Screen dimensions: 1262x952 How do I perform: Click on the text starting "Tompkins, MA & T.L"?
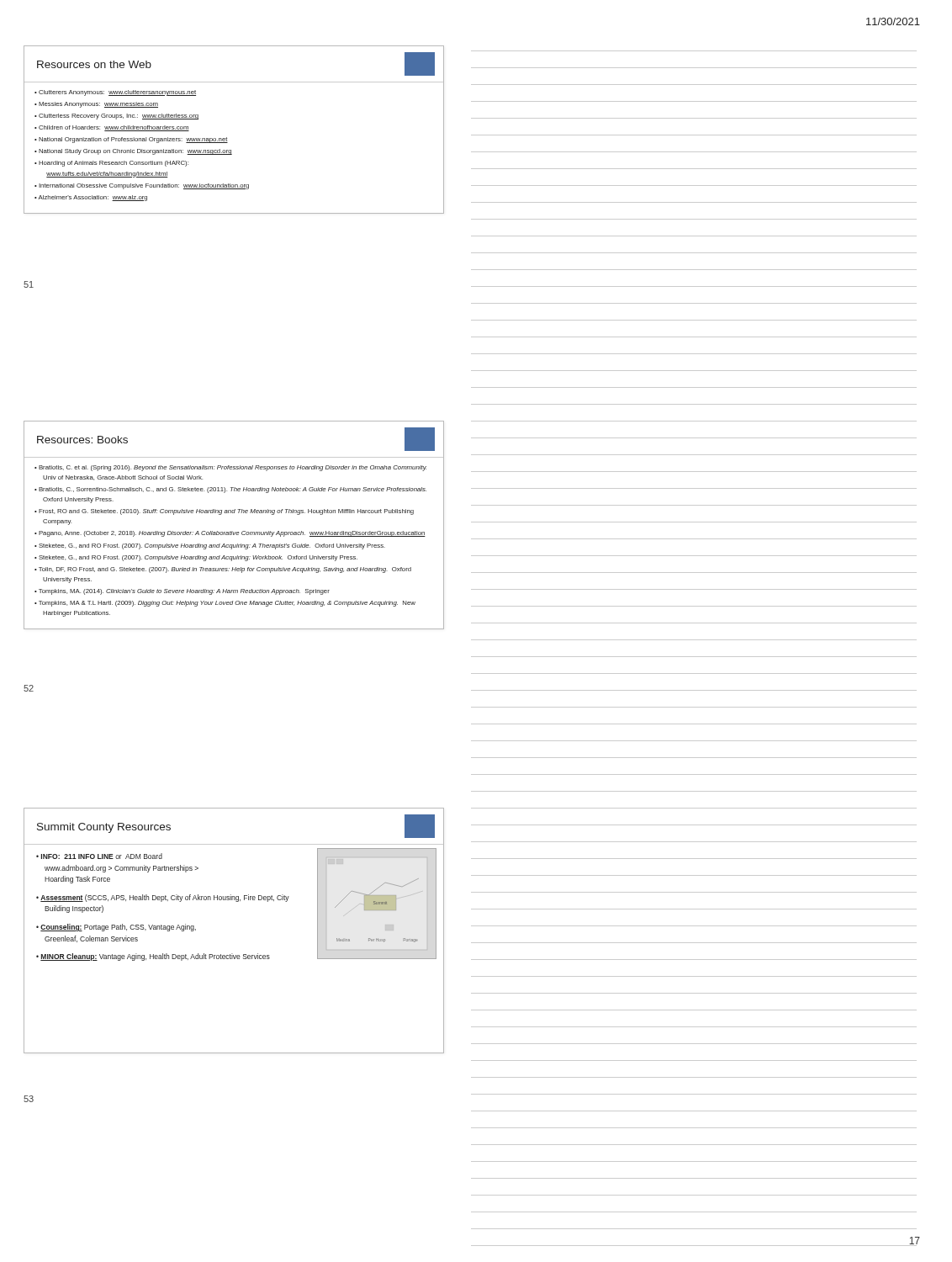click(x=227, y=608)
